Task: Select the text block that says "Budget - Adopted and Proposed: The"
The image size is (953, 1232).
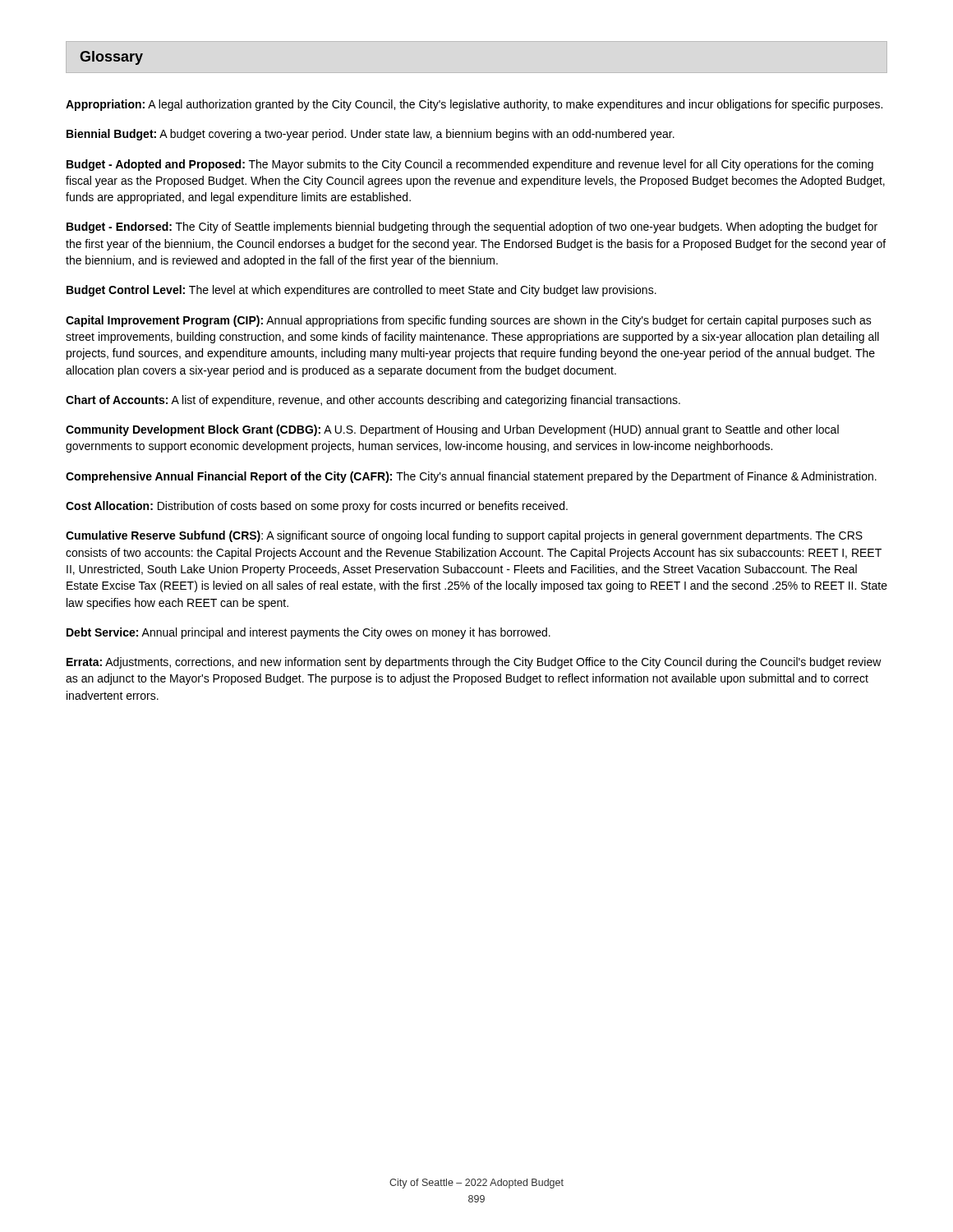Action: click(476, 181)
